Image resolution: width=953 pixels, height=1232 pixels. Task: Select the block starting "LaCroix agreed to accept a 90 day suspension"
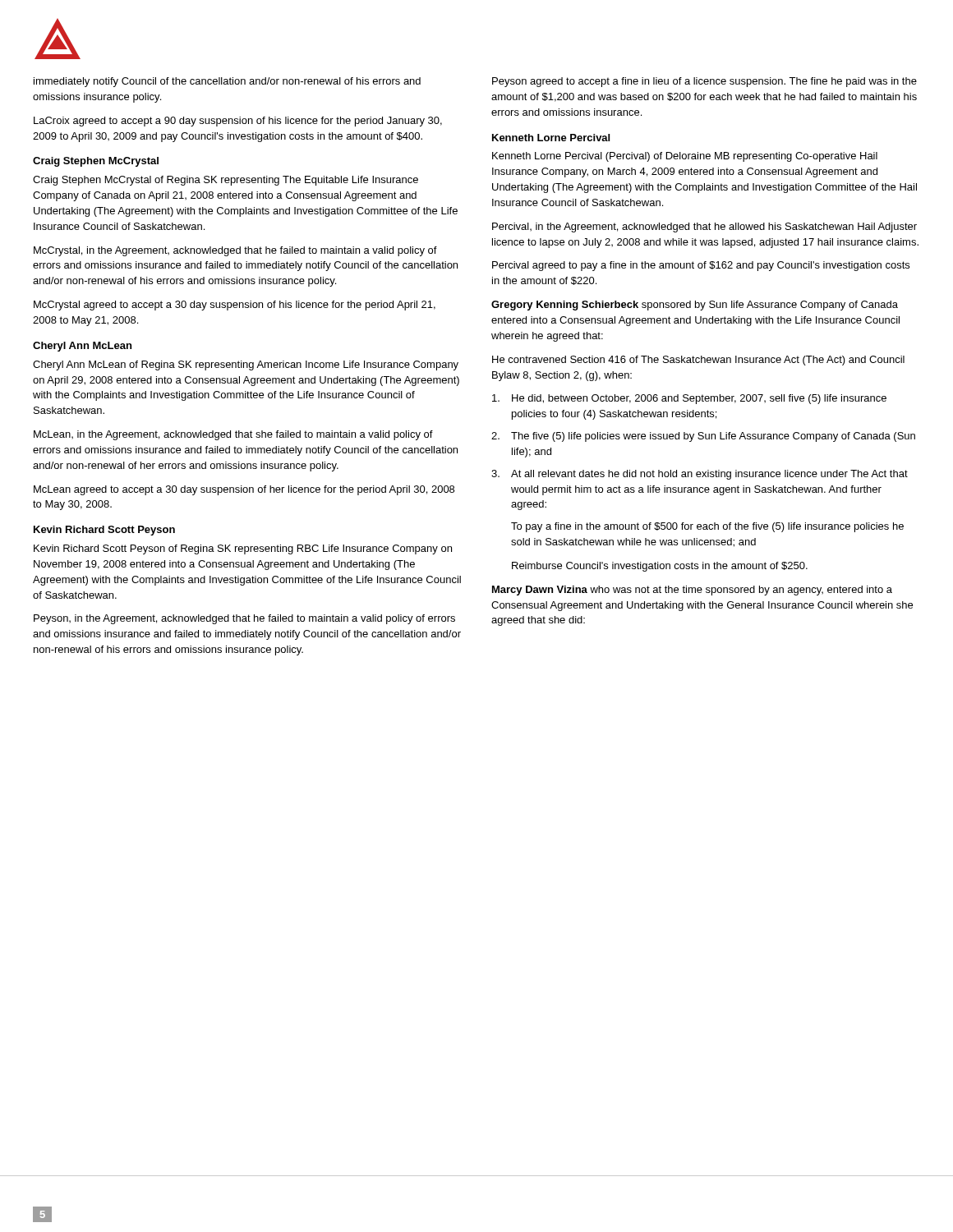247,129
